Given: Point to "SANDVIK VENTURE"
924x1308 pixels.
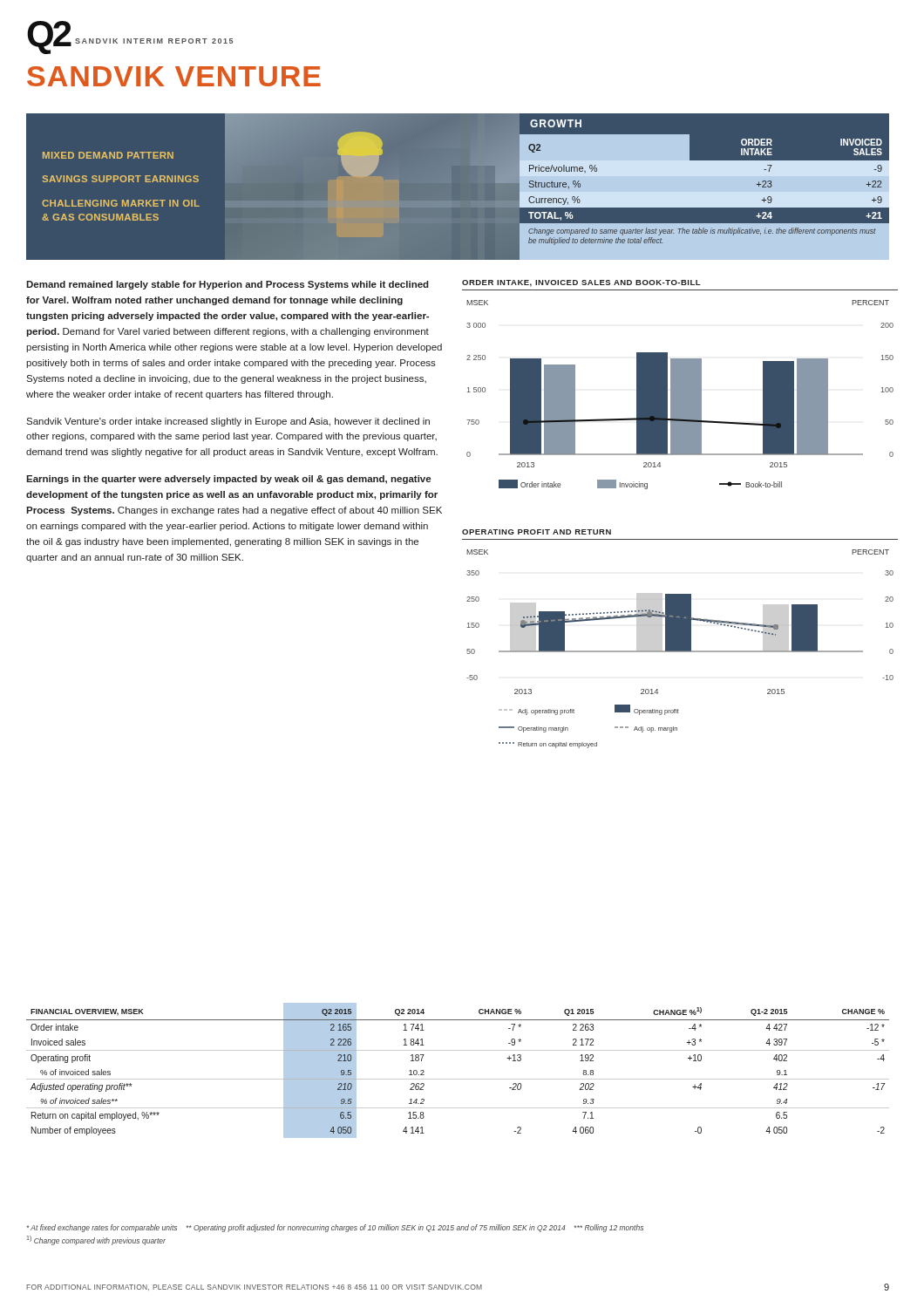Looking at the screenshot, I should (x=174, y=76).
